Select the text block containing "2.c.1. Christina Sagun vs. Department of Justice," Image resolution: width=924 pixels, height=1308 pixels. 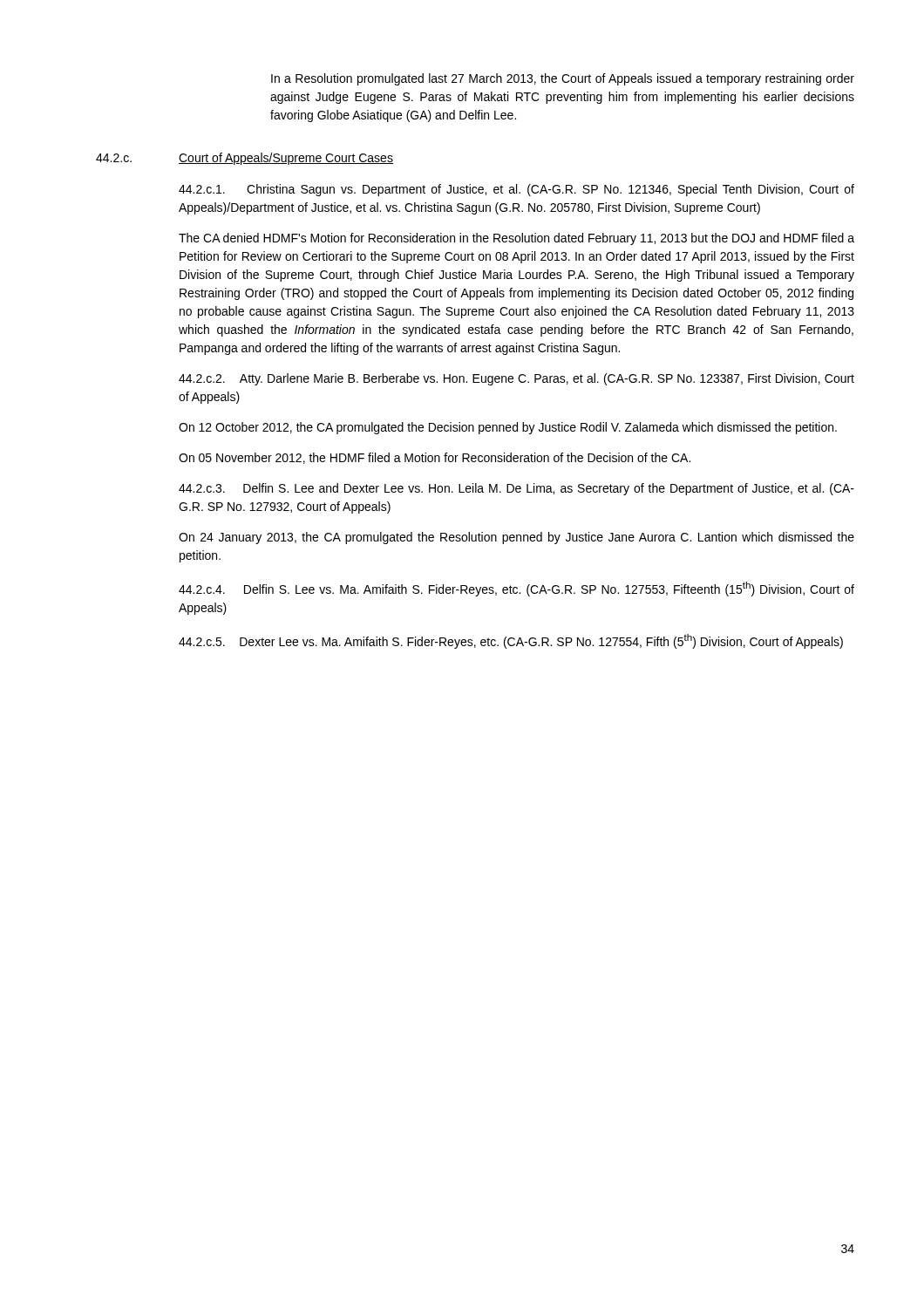coord(516,198)
